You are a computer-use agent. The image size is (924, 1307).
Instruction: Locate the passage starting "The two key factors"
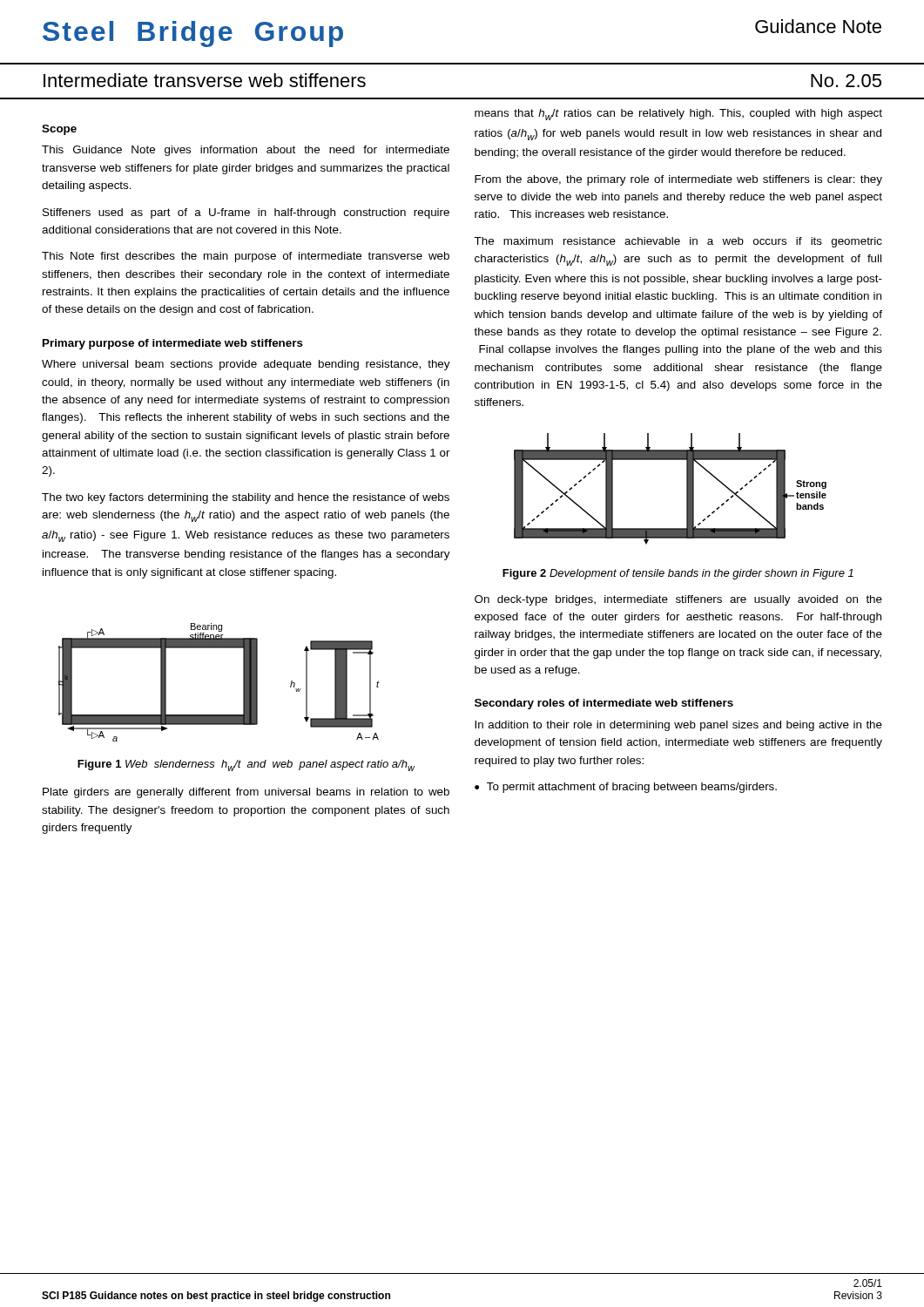click(246, 534)
